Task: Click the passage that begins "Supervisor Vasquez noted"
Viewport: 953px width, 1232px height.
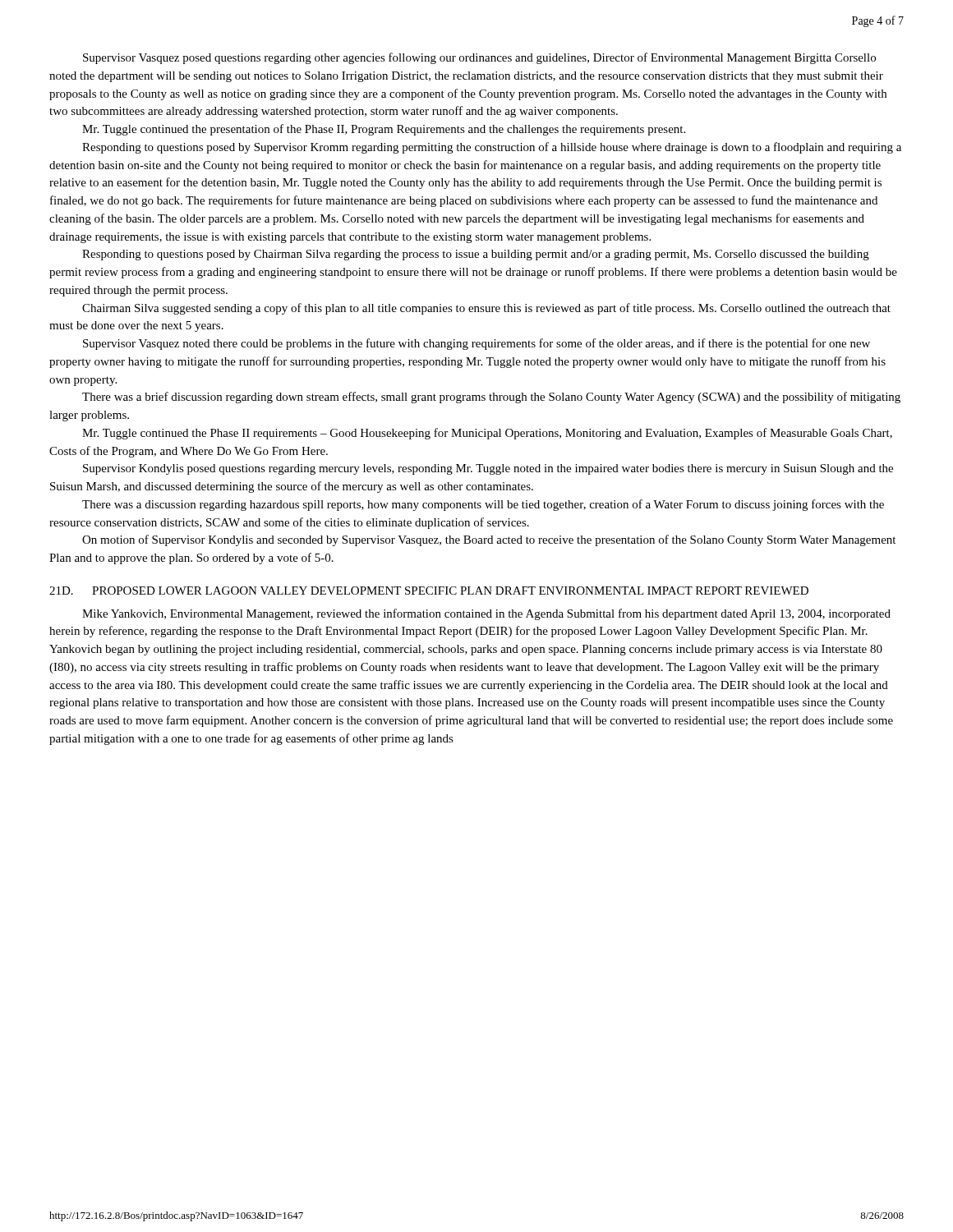Action: pos(476,362)
